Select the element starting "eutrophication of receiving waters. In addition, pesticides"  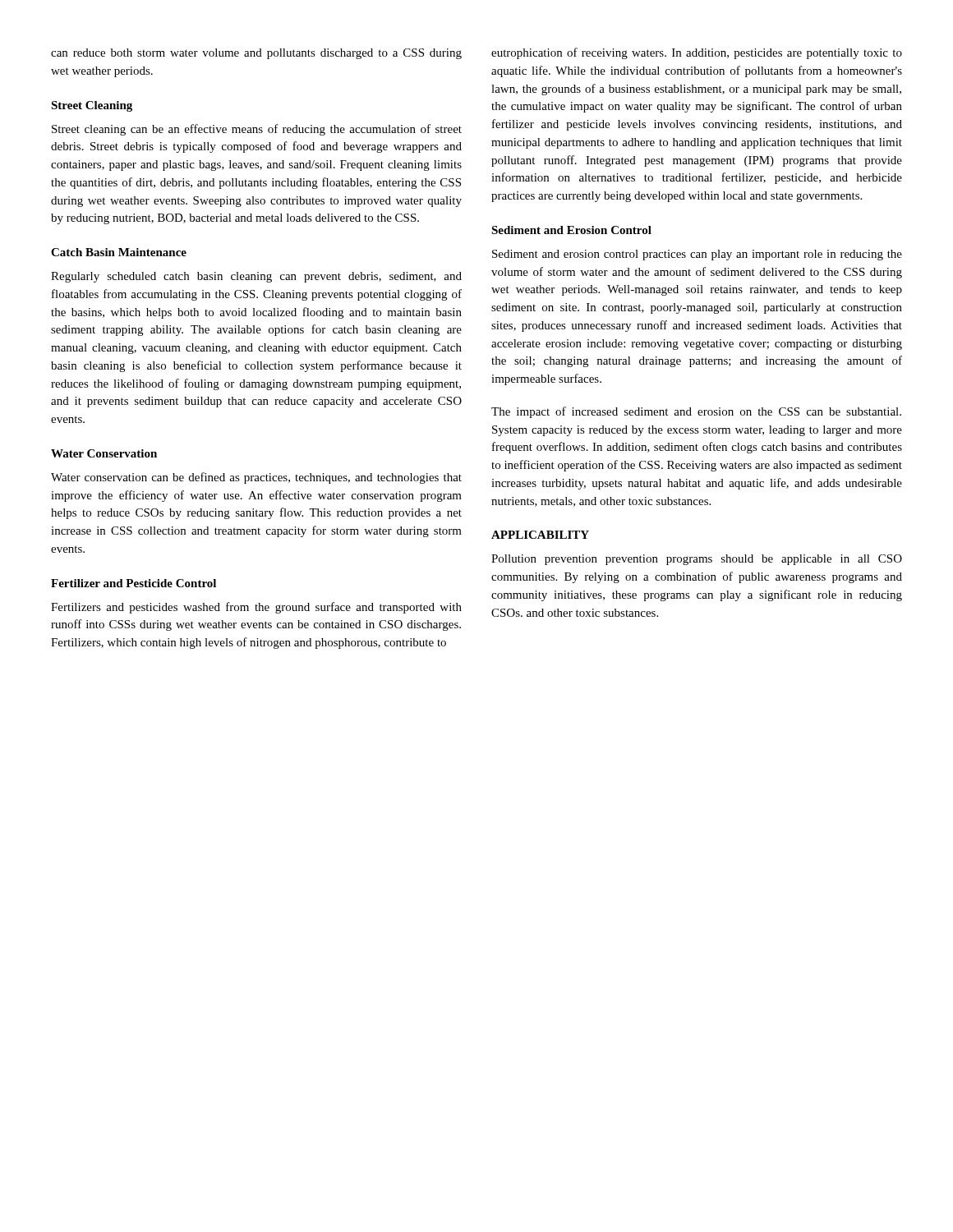pos(697,124)
